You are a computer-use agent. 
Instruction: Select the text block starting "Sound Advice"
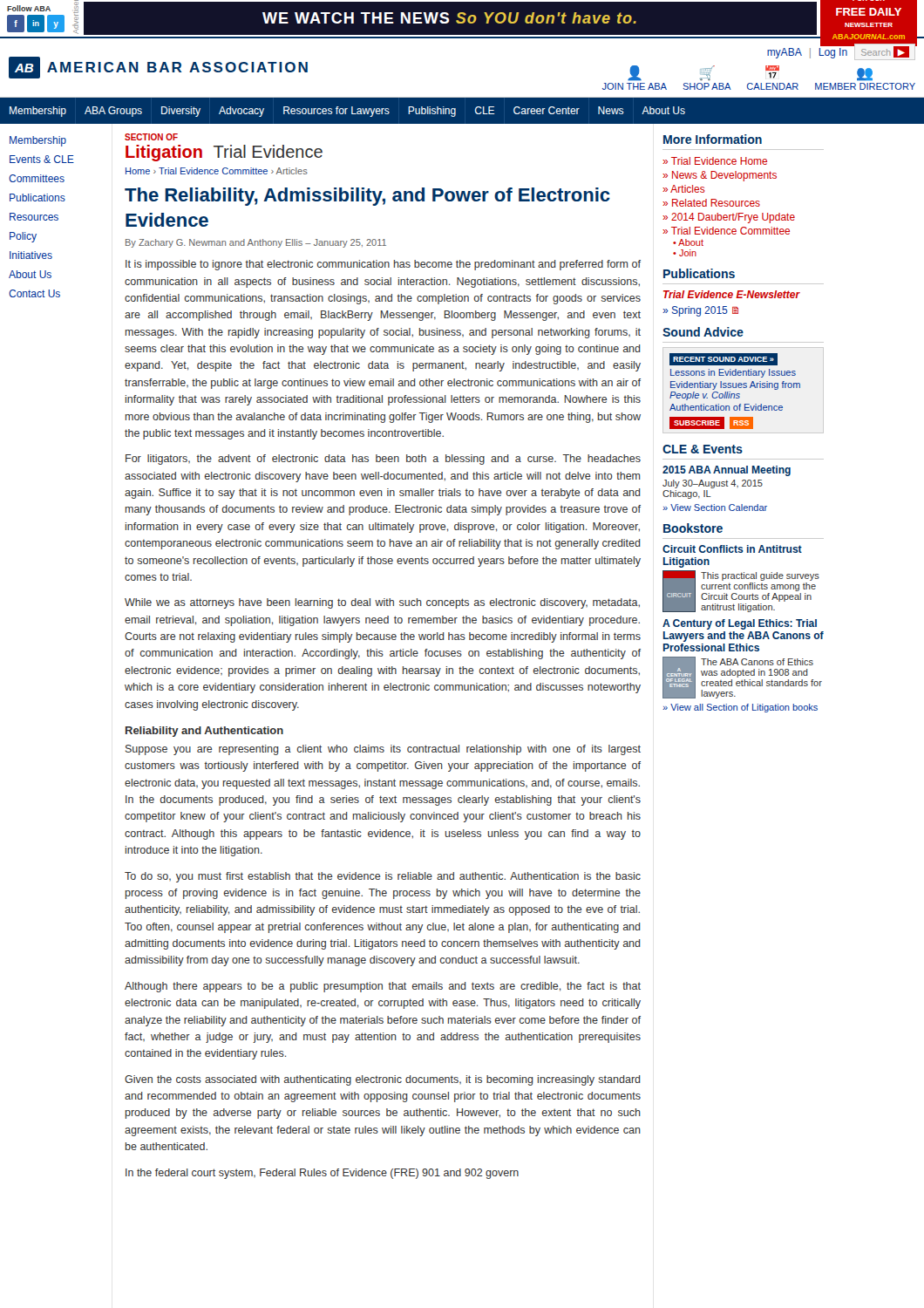(703, 332)
